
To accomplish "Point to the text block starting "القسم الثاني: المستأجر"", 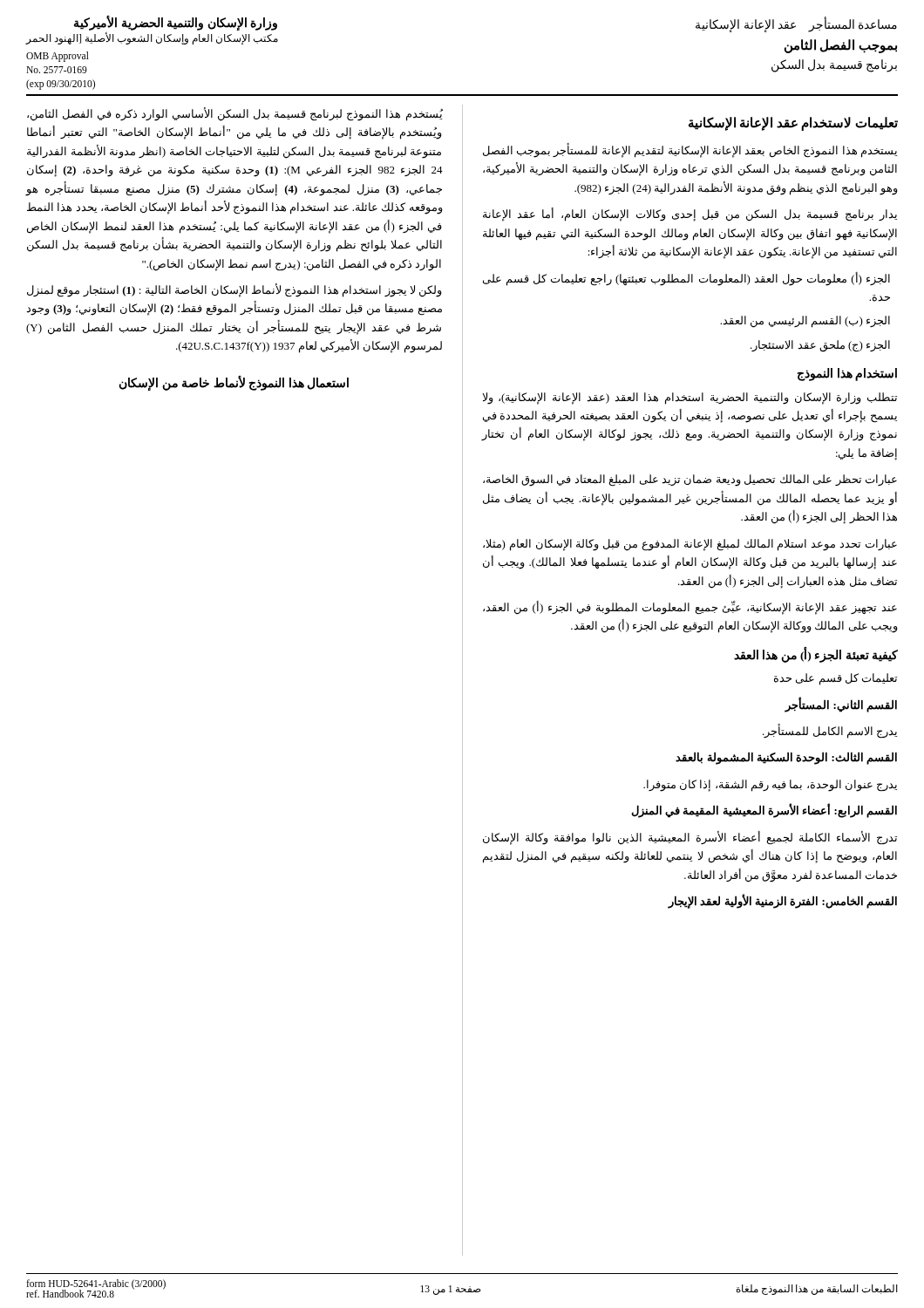I will click(x=842, y=705).
